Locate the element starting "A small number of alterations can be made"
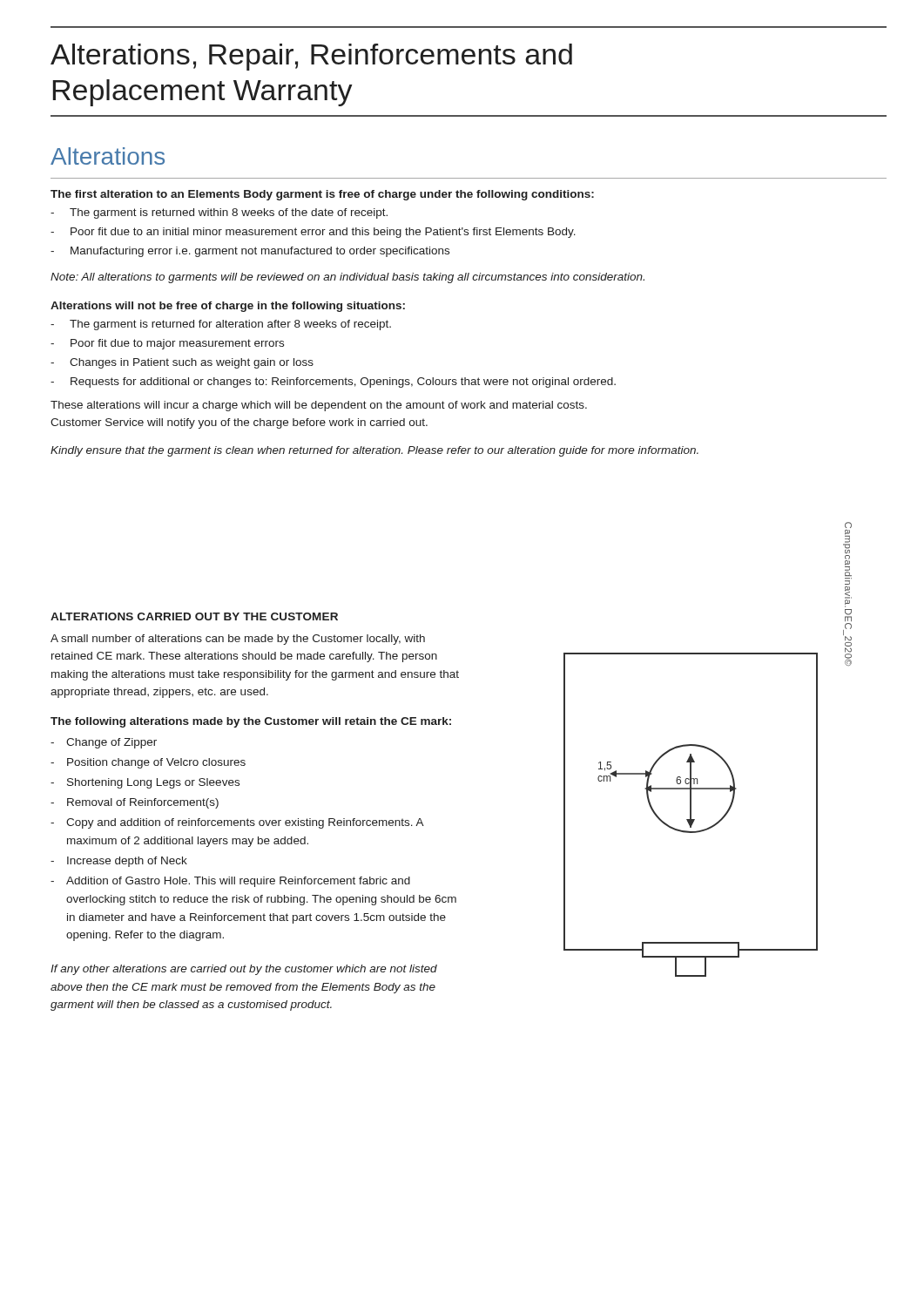The image size is (924, 1307). pyautogui.click(x=255, y=665)
